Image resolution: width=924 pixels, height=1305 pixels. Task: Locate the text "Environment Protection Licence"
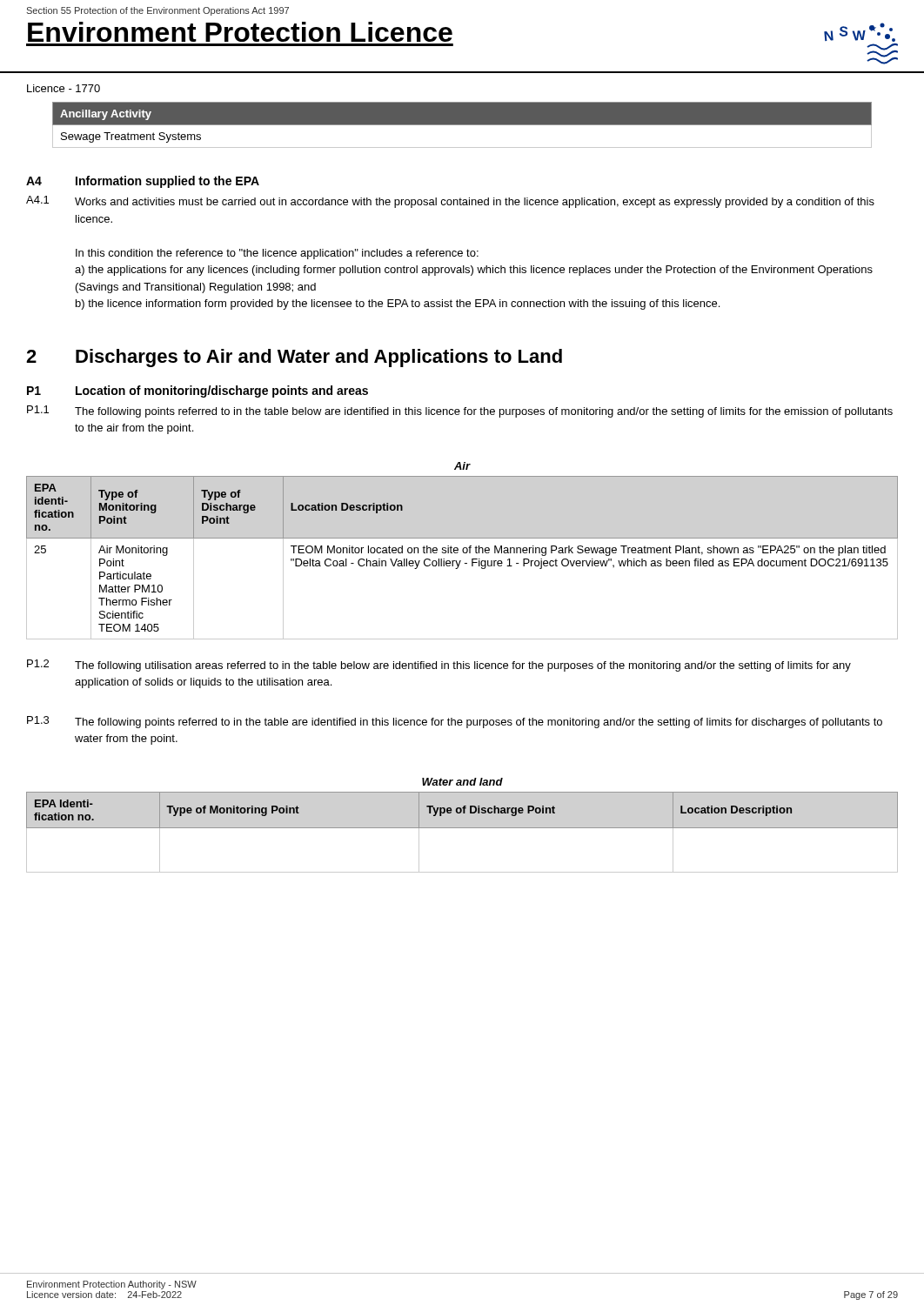[240, 33]
